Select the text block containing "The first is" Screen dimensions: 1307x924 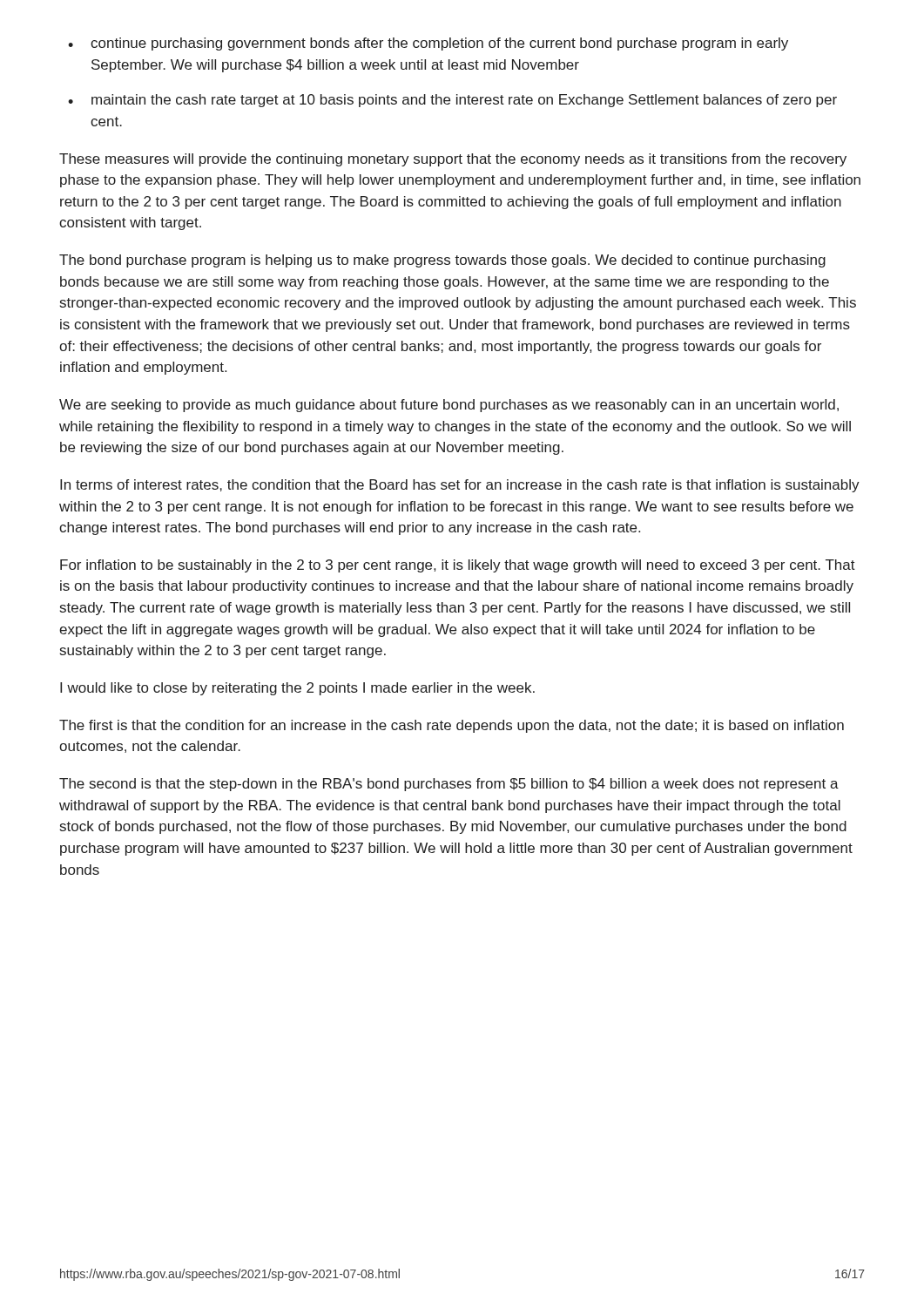(452, 736)
